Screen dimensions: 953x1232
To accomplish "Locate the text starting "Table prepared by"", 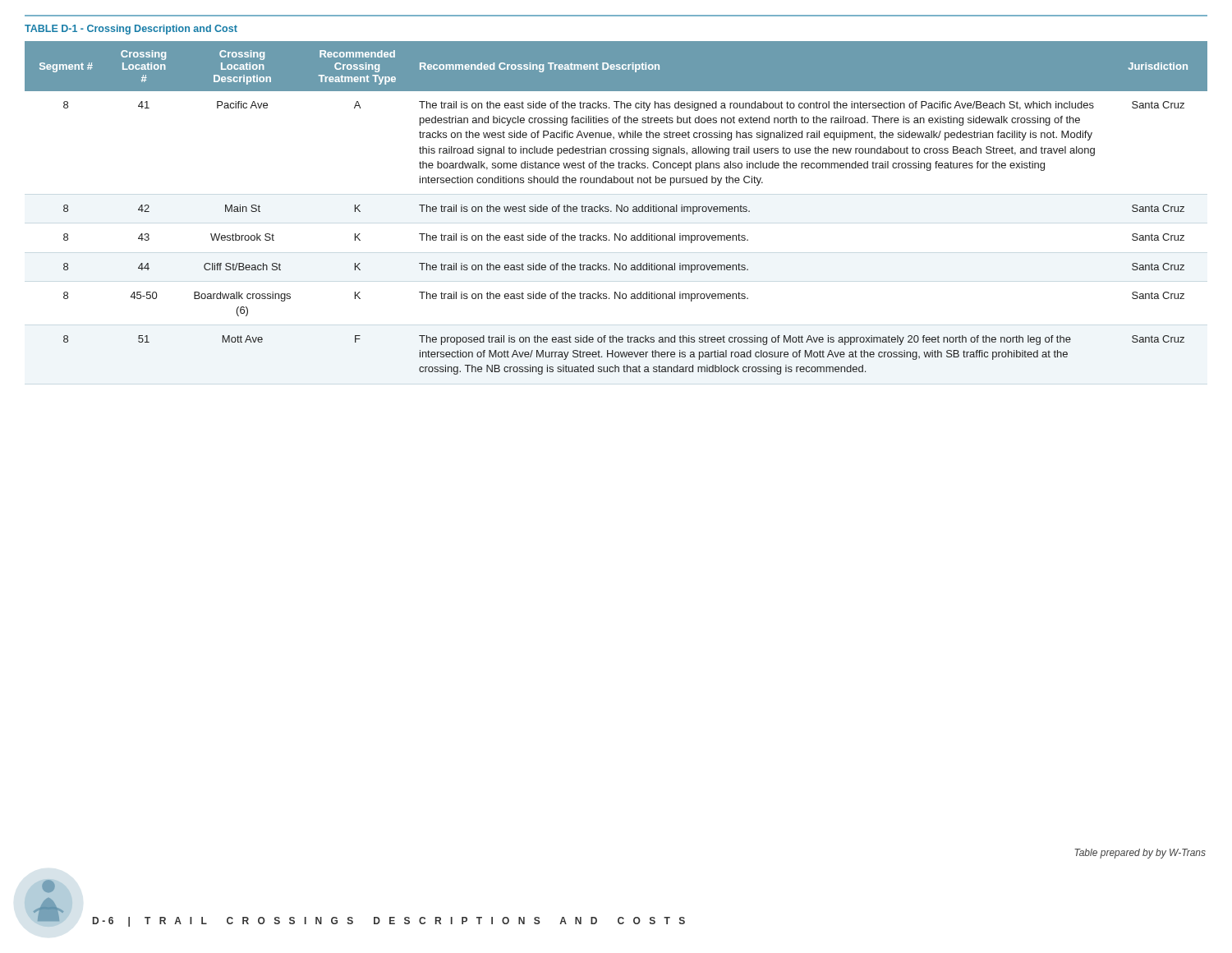I will tap(1140, 853).
